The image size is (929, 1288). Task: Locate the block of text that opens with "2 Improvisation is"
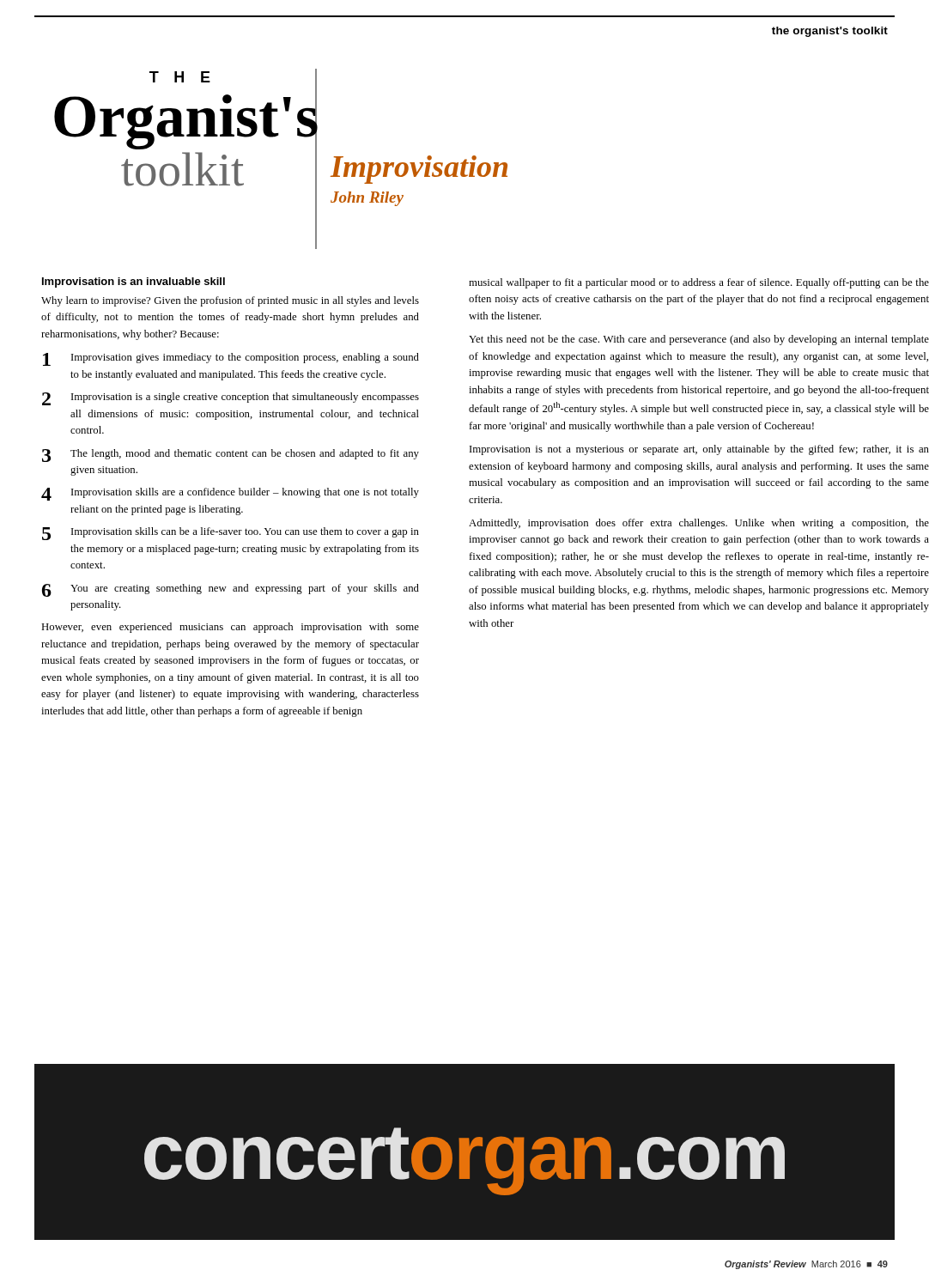230,414
